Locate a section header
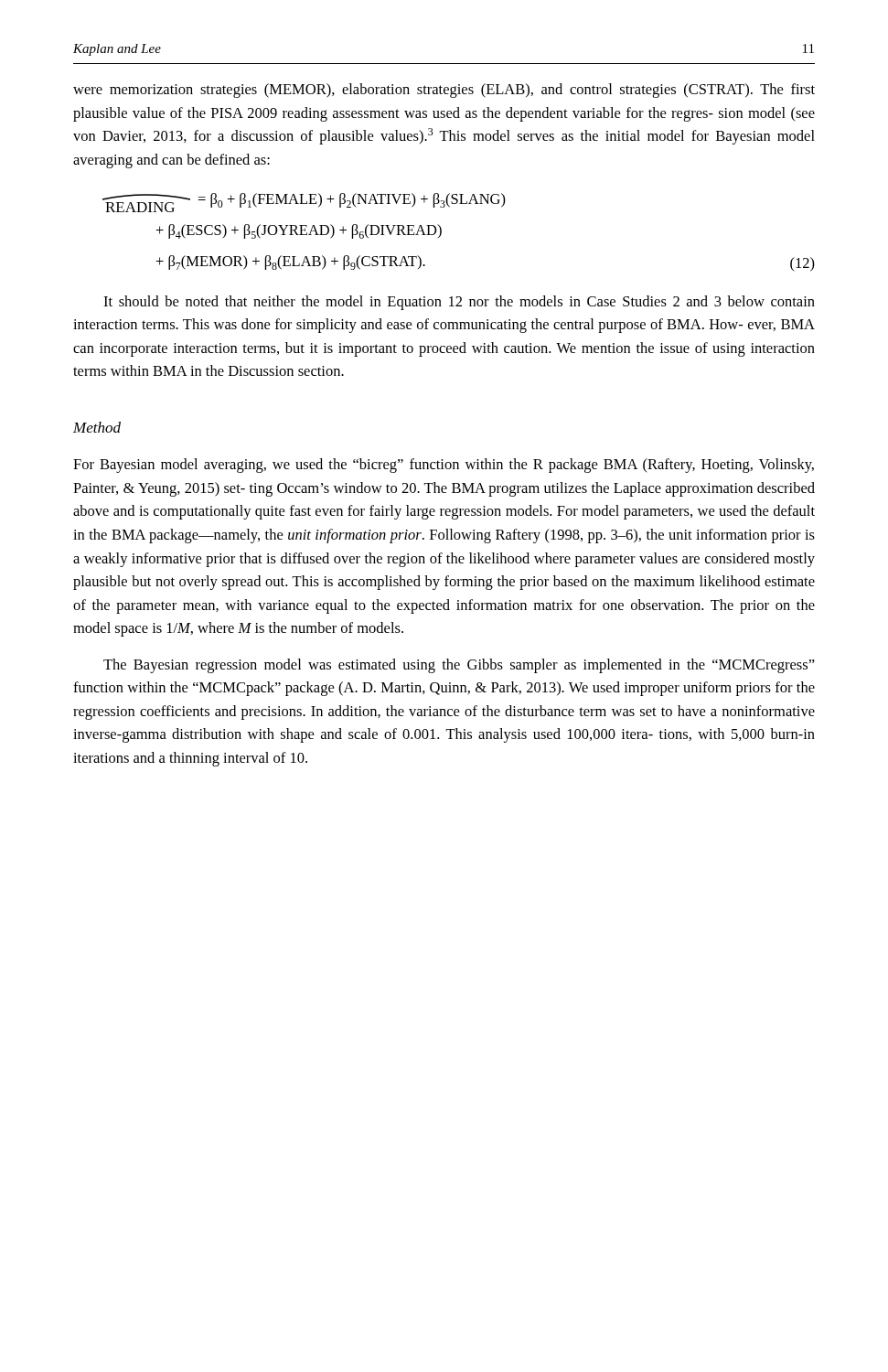 (97, 428)
